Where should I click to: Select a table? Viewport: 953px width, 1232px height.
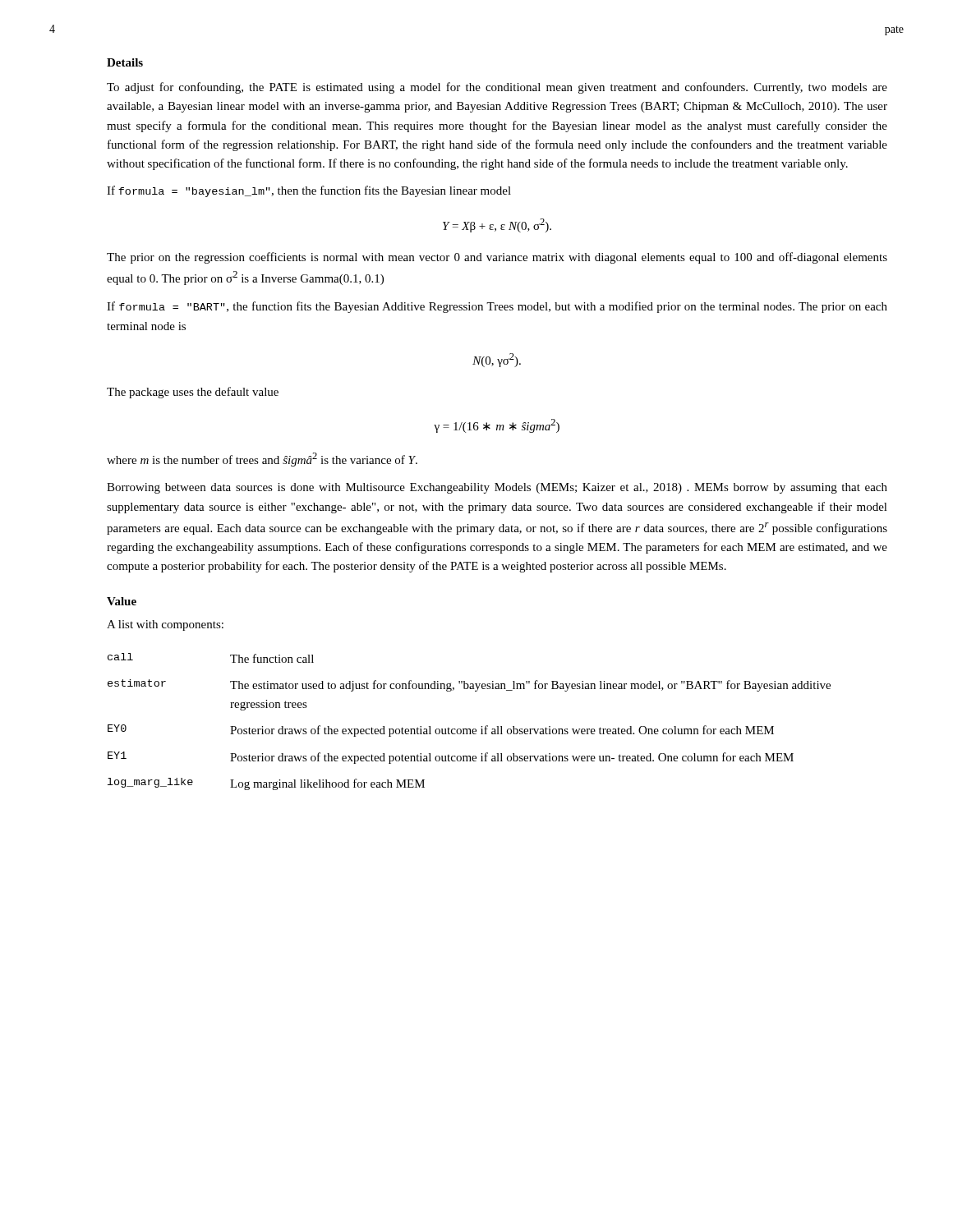pyautogui.click(x=497, y=721)
